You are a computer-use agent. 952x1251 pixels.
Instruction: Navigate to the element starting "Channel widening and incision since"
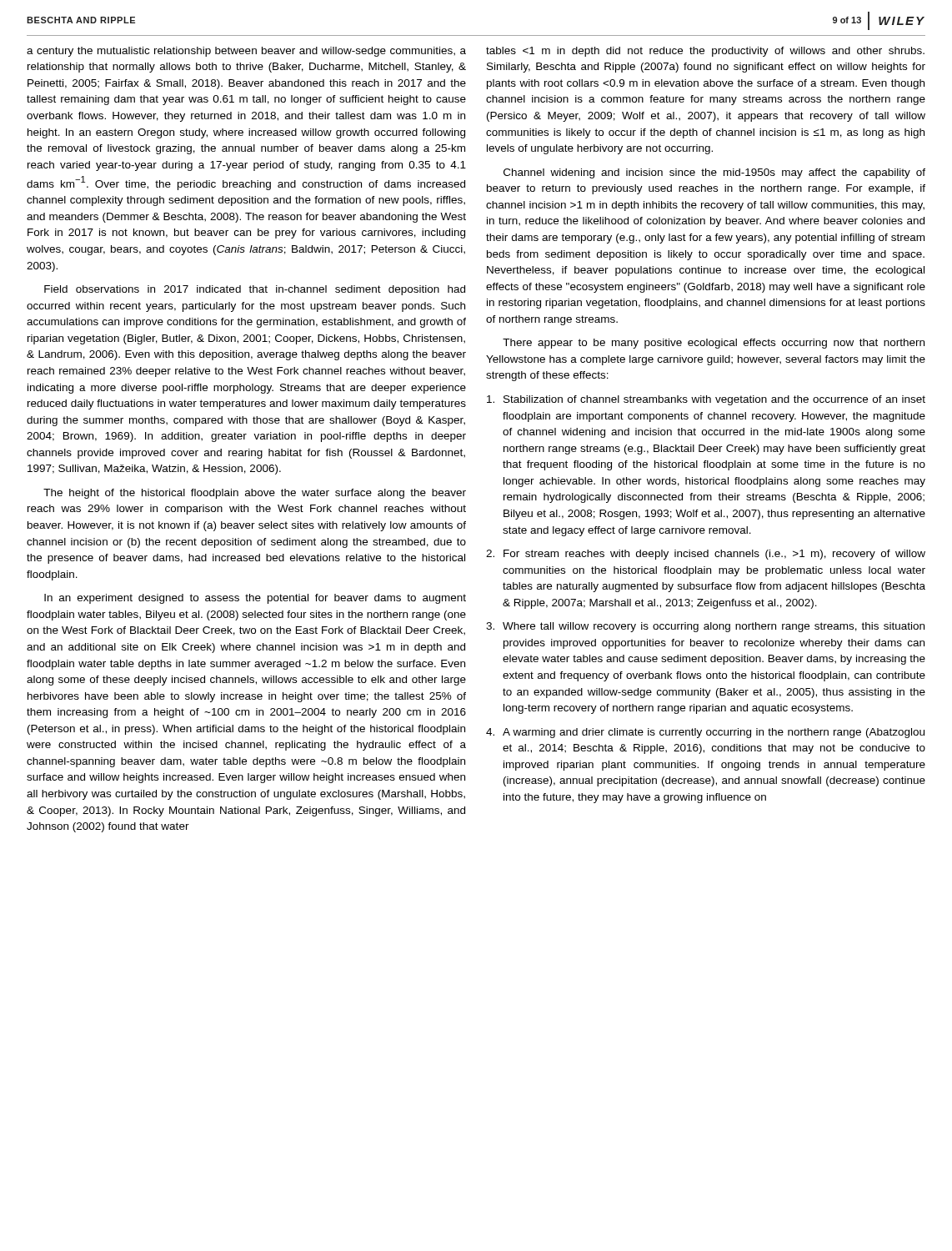[706, 246]
